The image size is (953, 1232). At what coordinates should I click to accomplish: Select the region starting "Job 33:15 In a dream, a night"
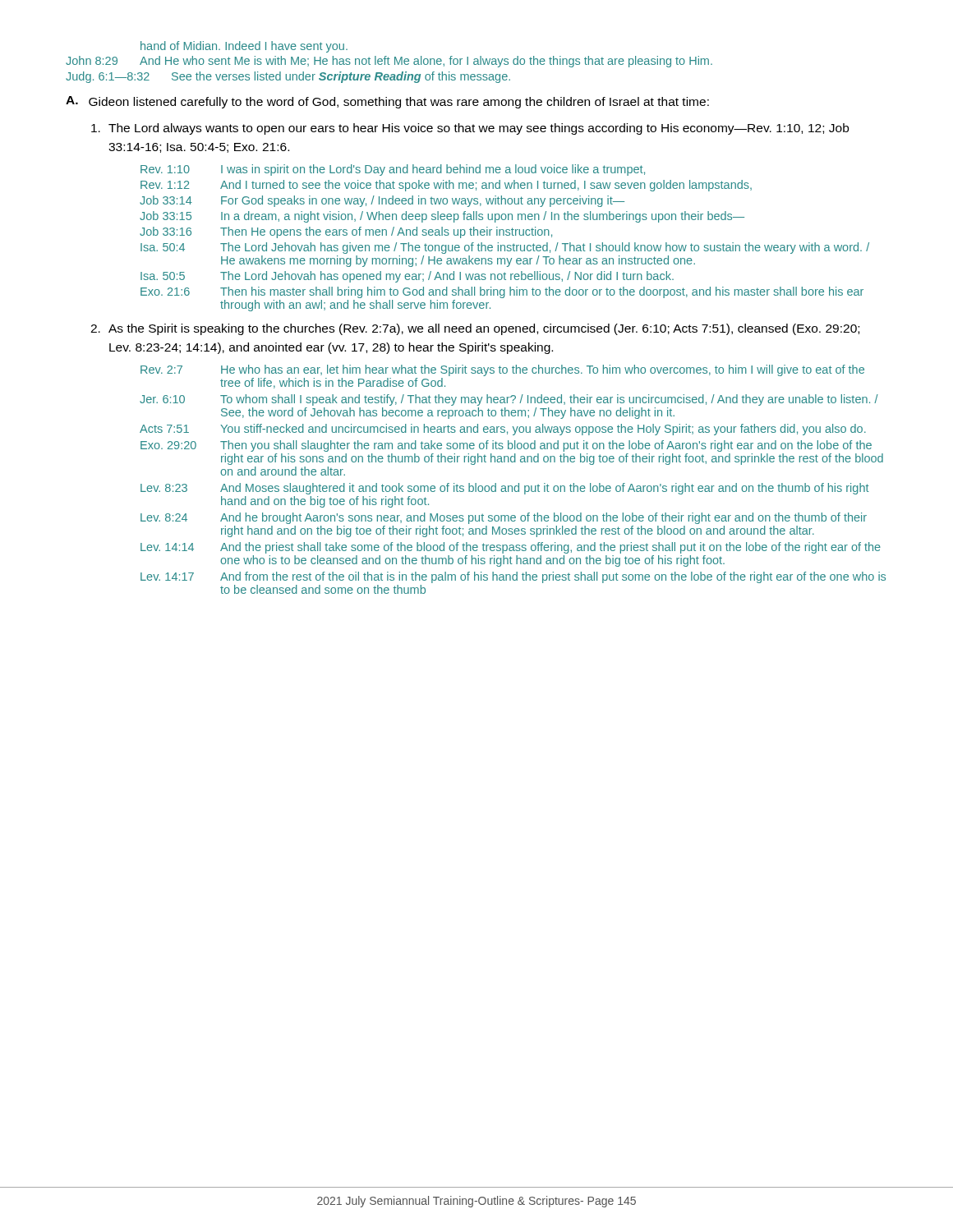coord(513,216)
